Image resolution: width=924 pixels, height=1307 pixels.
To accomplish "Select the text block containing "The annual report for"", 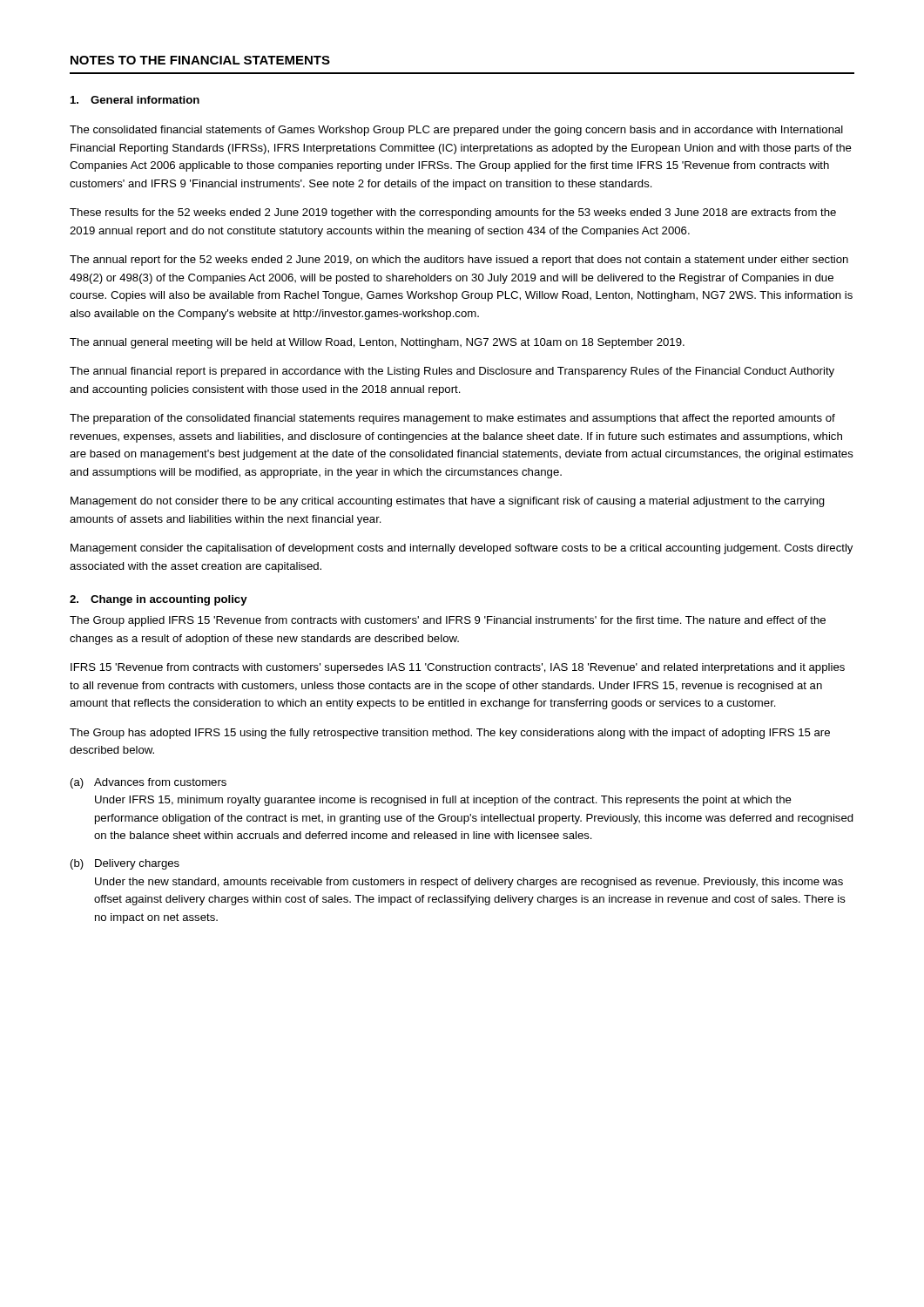I will [461, 286].
